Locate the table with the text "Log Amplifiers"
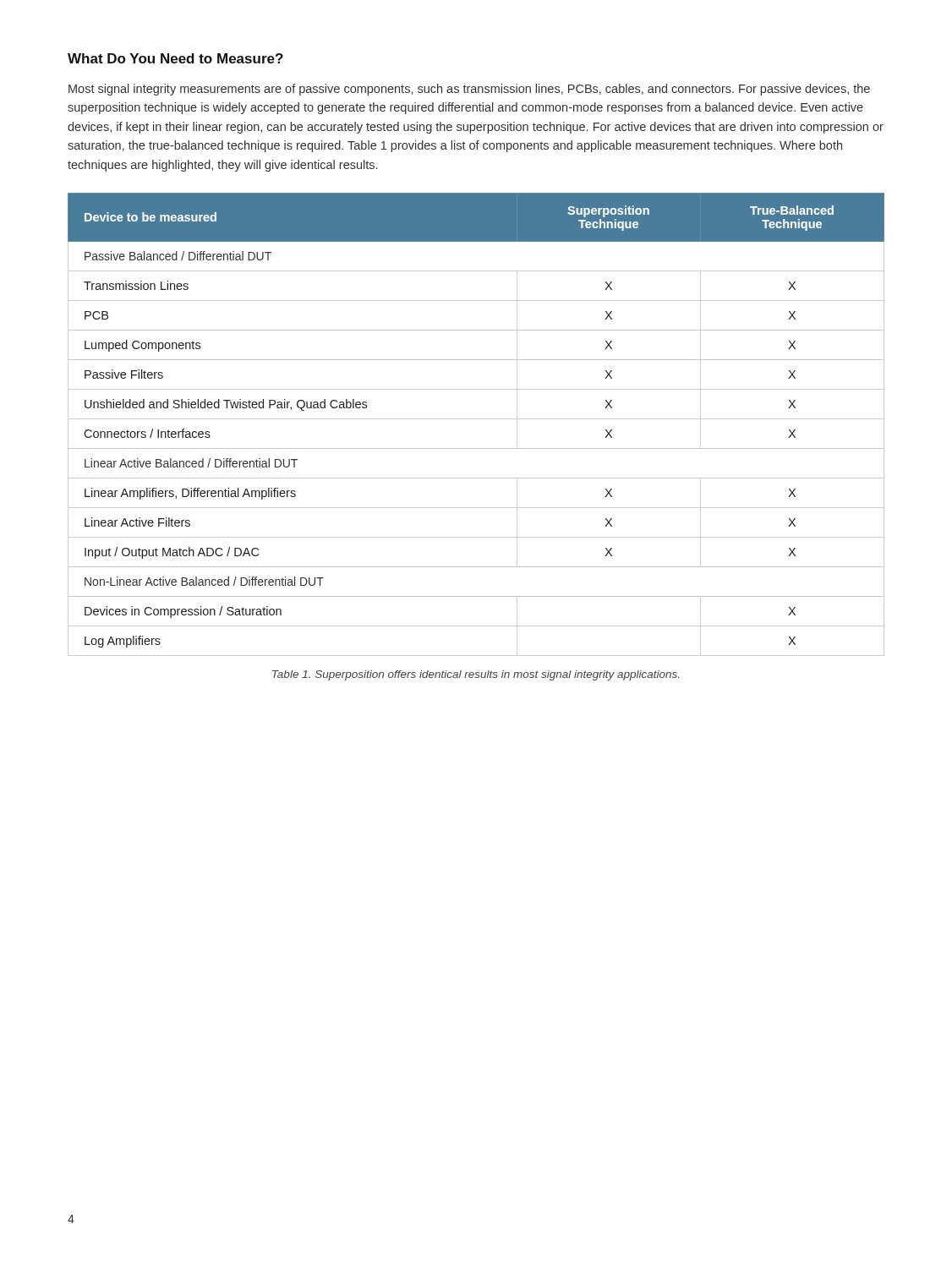This screenshot has height=1268, width=952. 476,425
